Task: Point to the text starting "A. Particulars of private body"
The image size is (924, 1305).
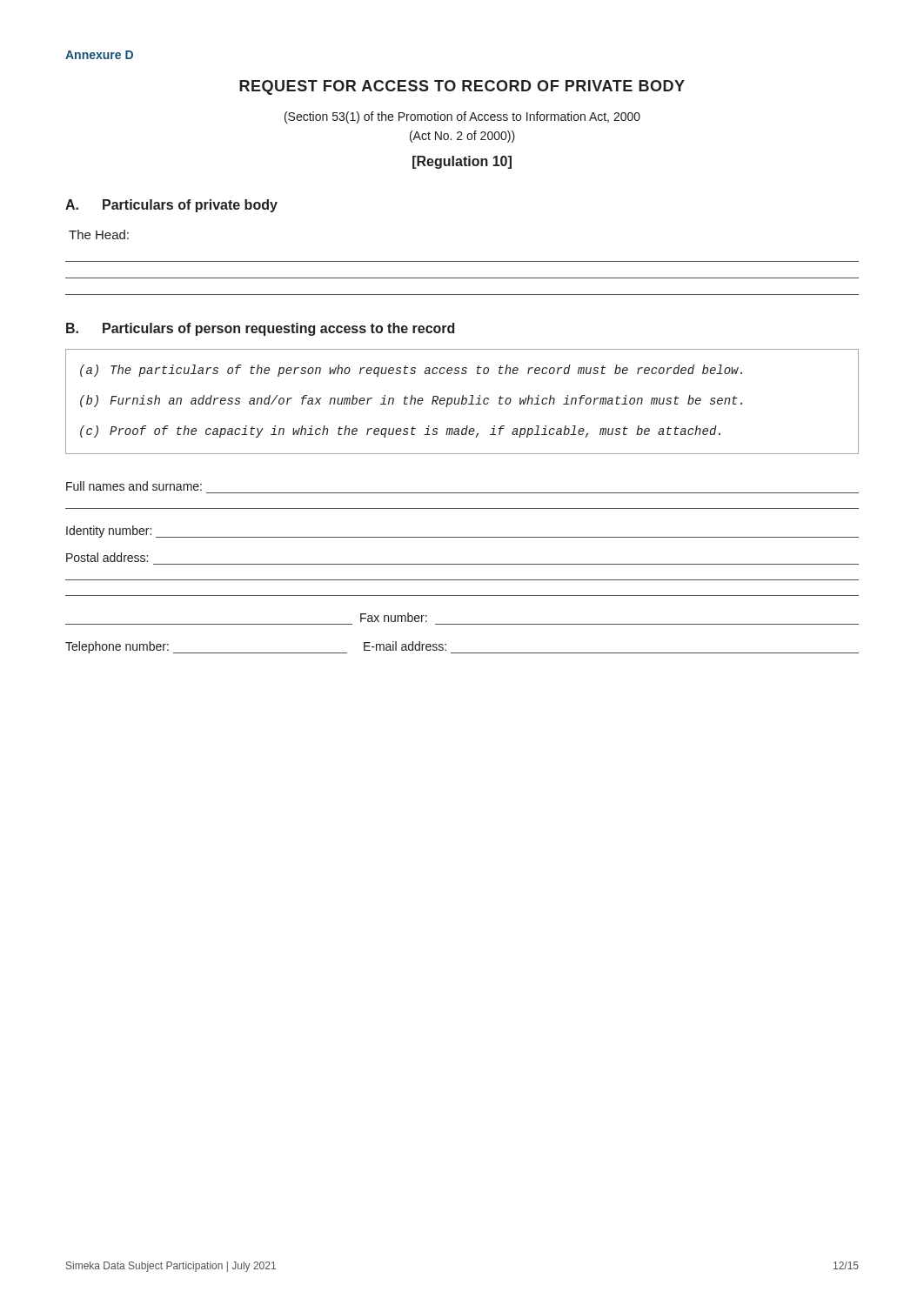Action: pos(171,206)
